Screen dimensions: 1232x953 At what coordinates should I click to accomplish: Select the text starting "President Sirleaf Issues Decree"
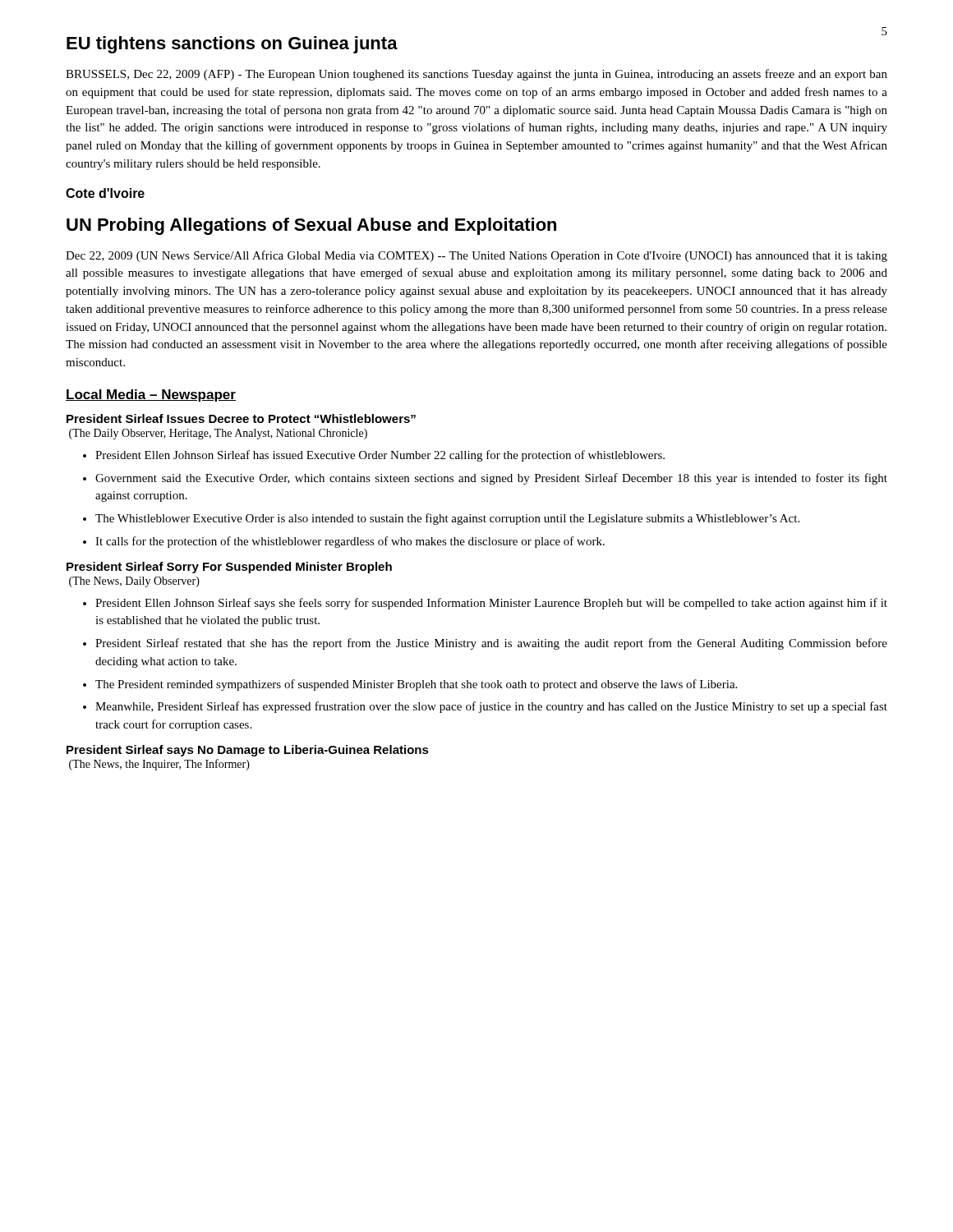241,418
